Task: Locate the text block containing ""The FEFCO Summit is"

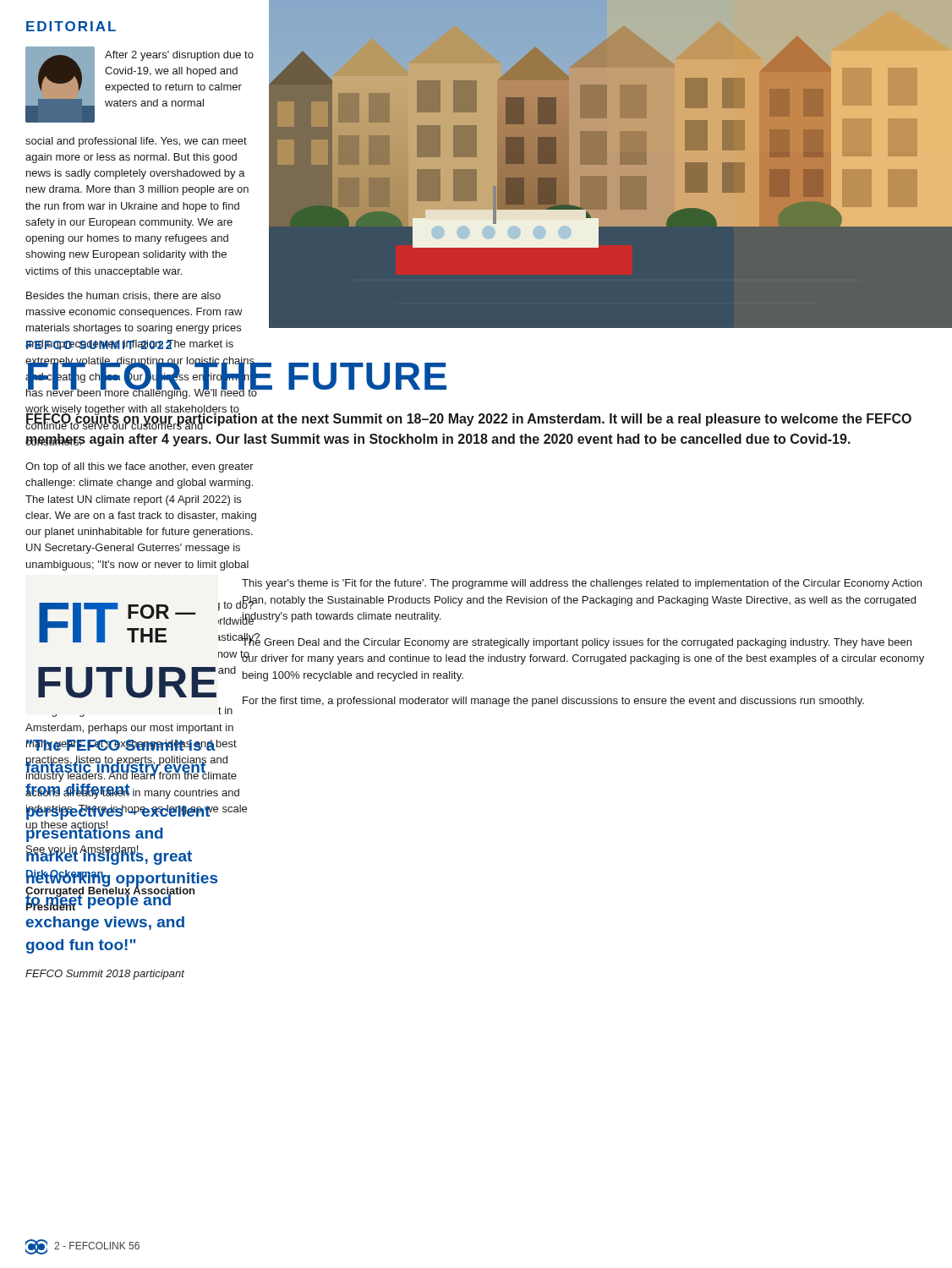Action: tap(122, 845)
